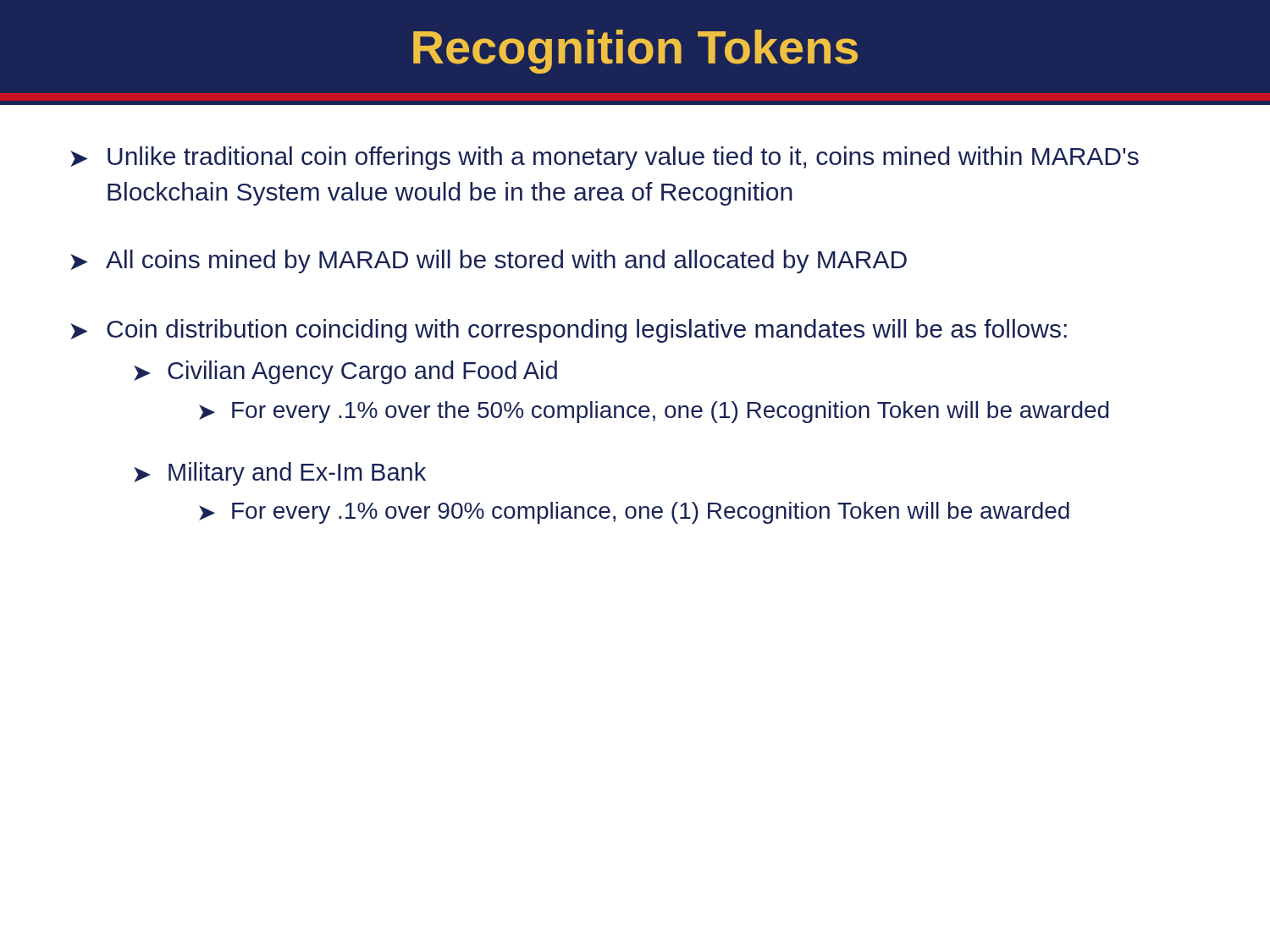This screenshot has height=952, width=1270.
Task: Find the text starting "➤ All coins mined by MARAD will"
Action: [635, 261]
